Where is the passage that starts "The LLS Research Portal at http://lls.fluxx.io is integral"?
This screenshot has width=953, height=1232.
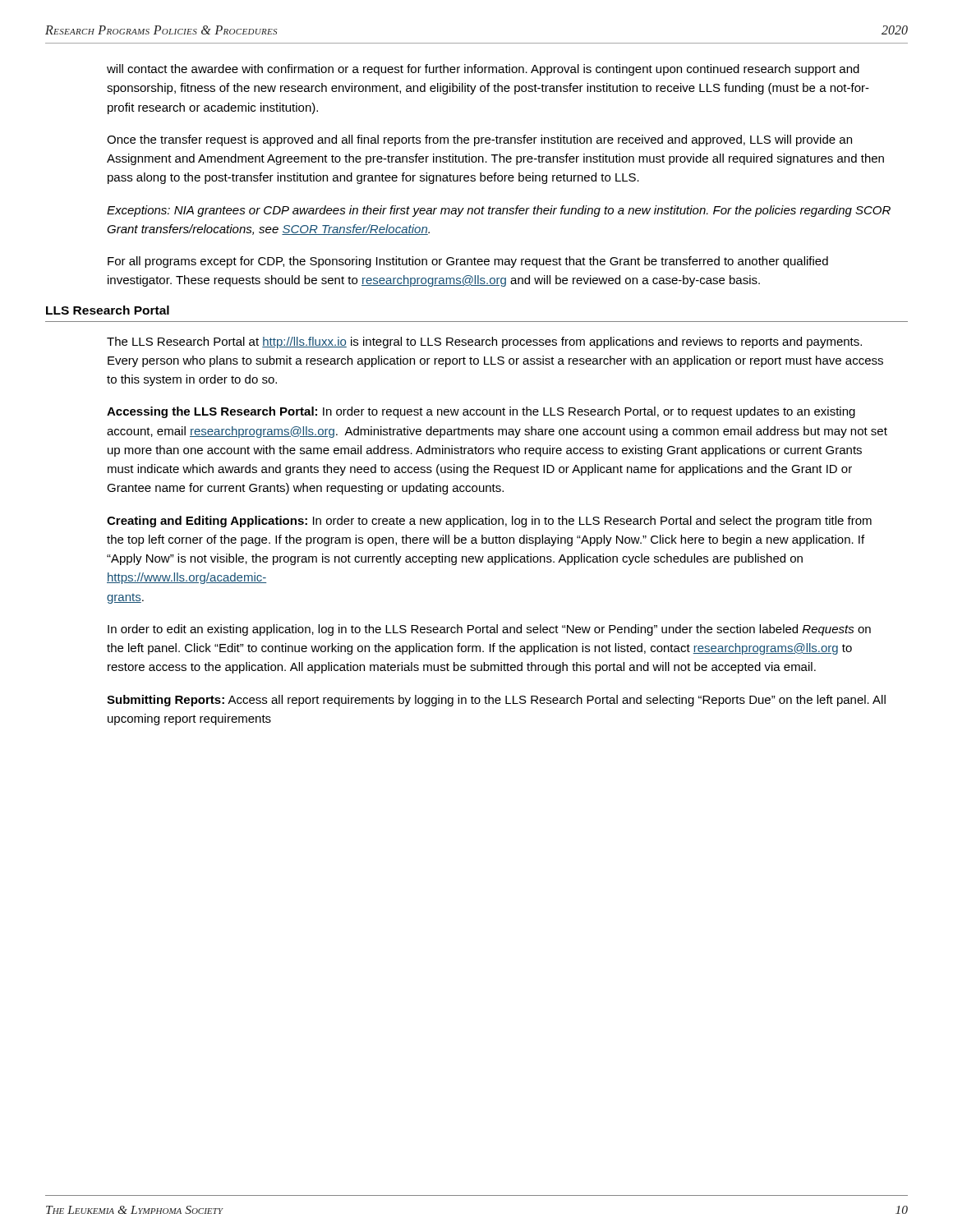(495, 360)
